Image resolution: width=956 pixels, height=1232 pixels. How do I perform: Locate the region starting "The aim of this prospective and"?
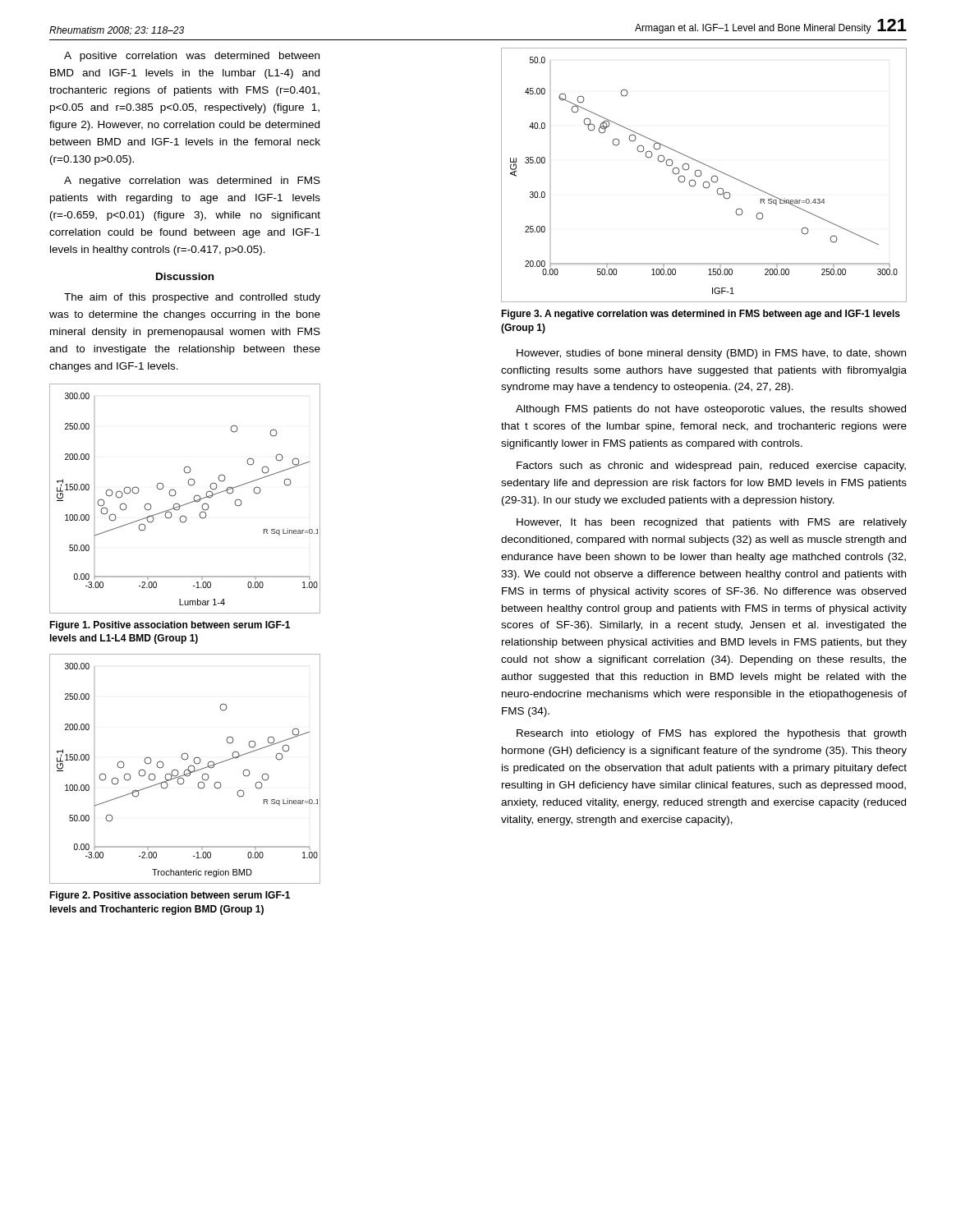click(x=185, y=332)
